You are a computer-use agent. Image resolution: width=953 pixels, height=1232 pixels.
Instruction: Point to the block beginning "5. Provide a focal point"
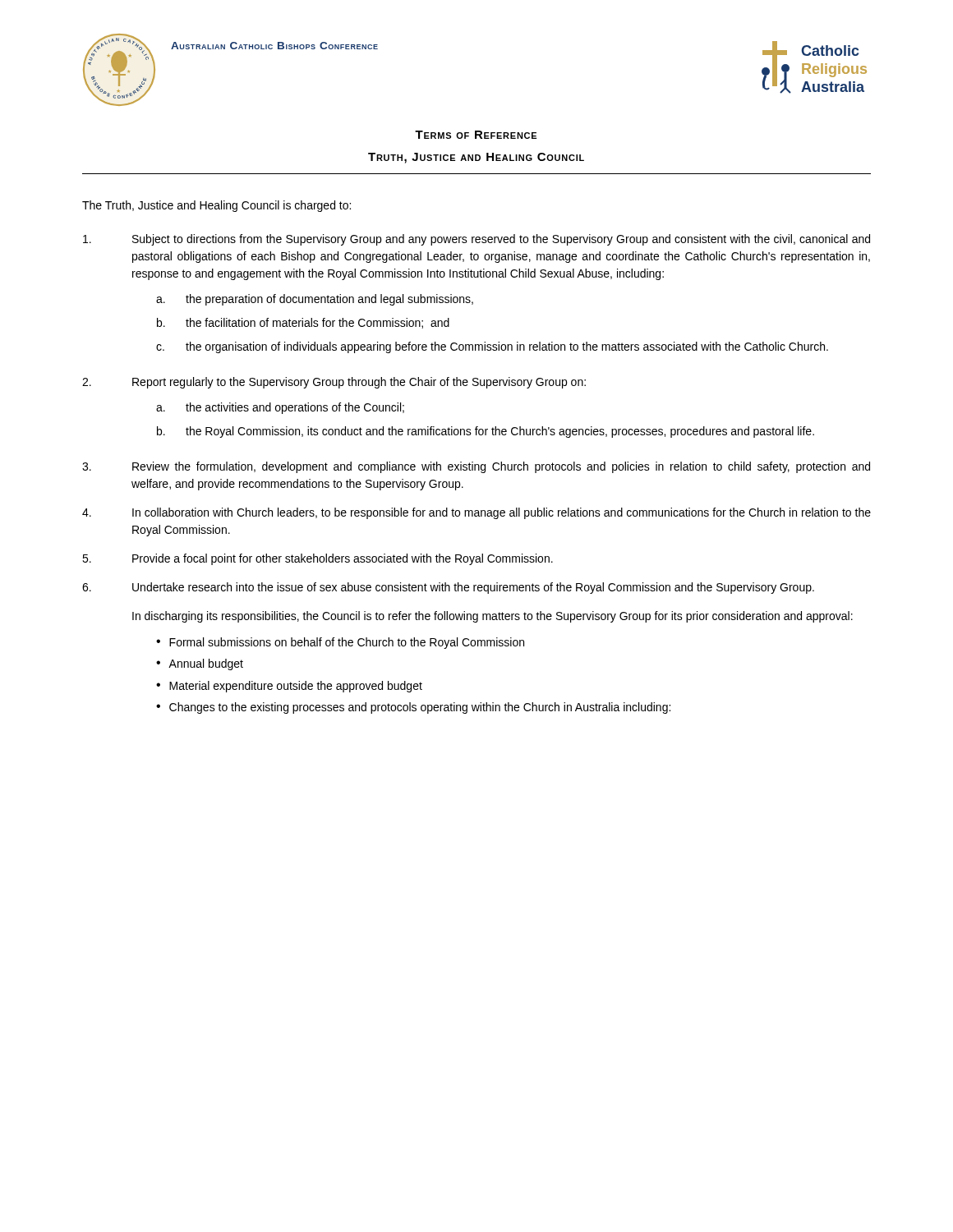pos(476,559)
